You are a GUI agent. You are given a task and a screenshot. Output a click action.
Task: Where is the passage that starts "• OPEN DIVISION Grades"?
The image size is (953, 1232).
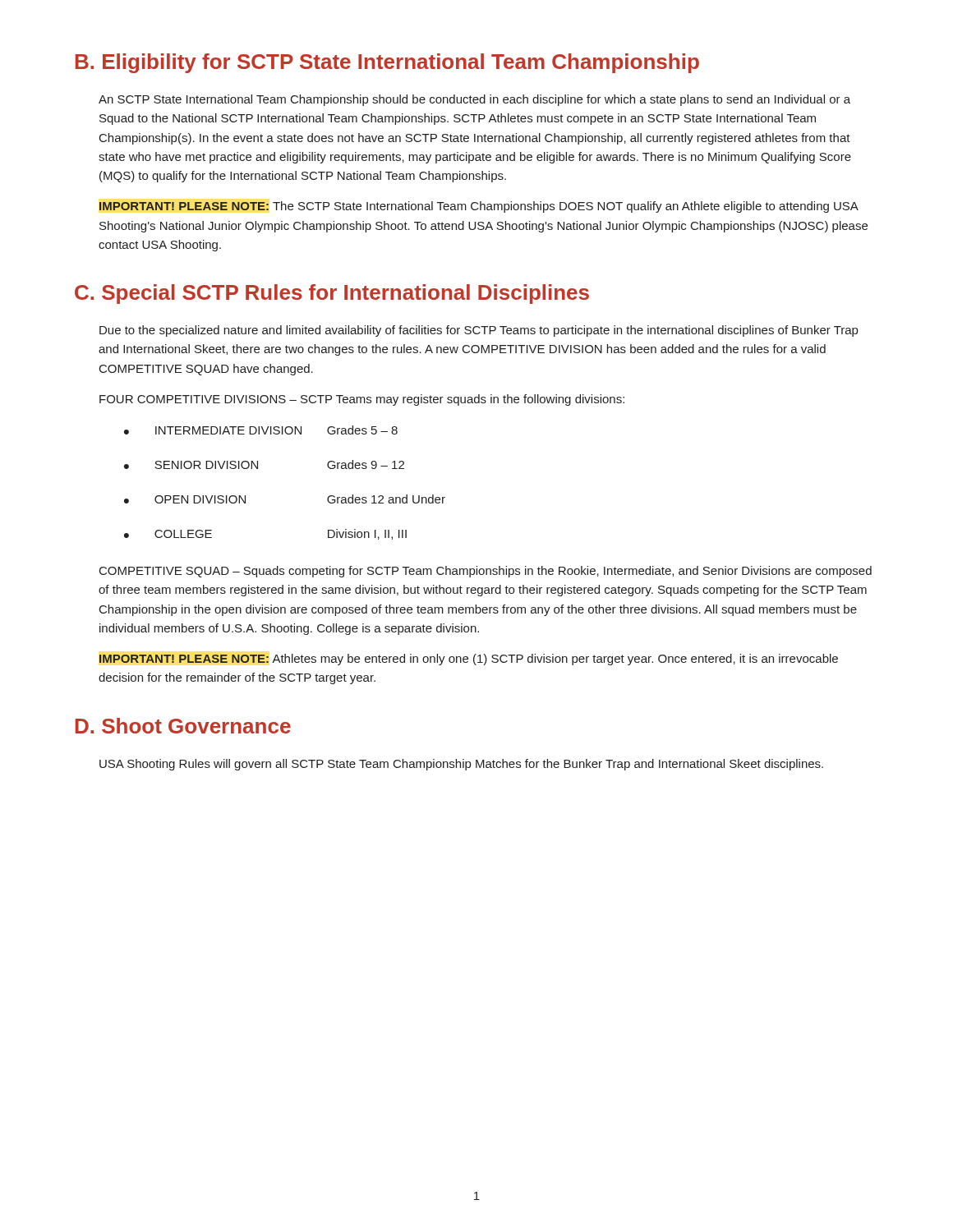198,496
